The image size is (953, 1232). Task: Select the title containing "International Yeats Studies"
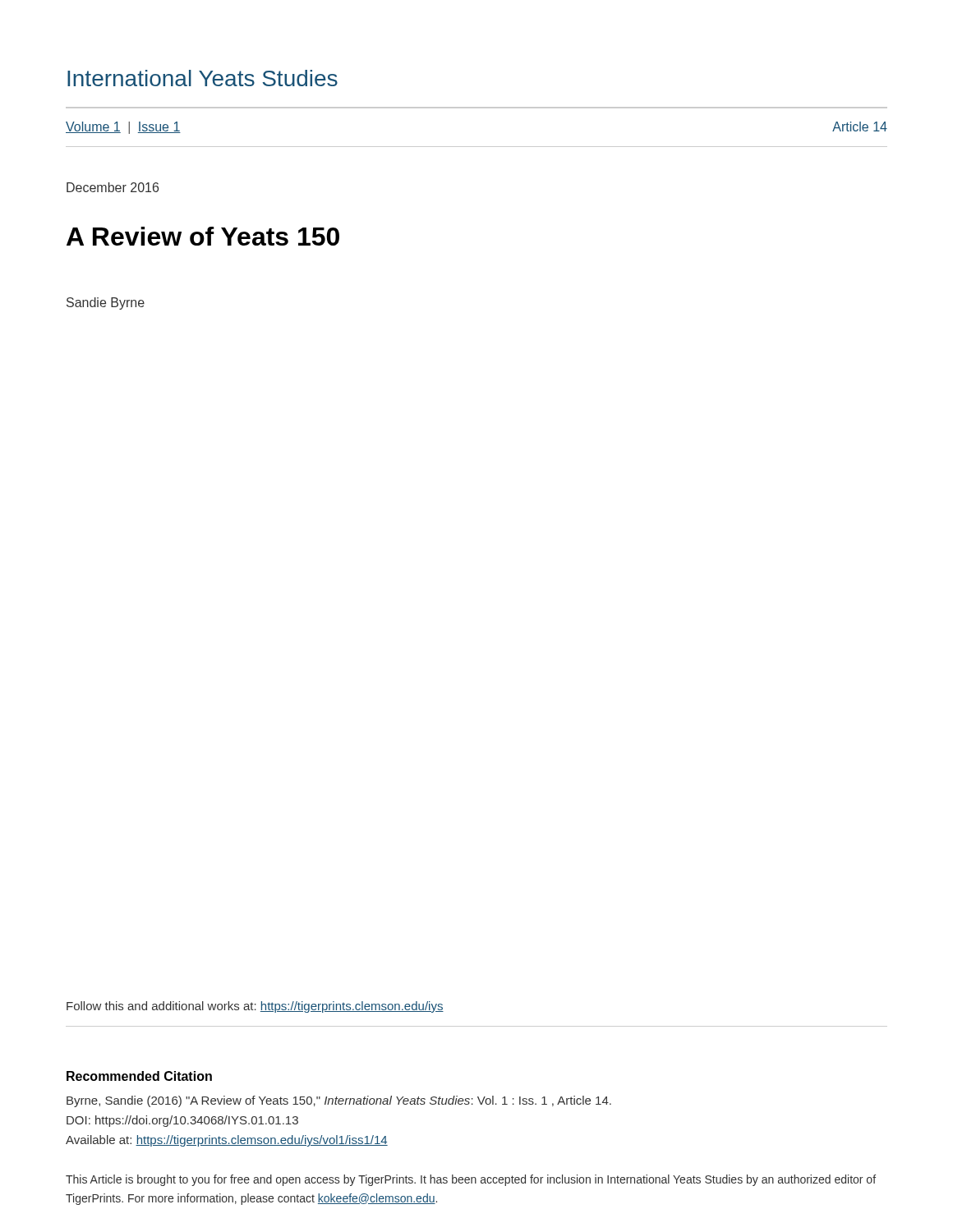203,78
